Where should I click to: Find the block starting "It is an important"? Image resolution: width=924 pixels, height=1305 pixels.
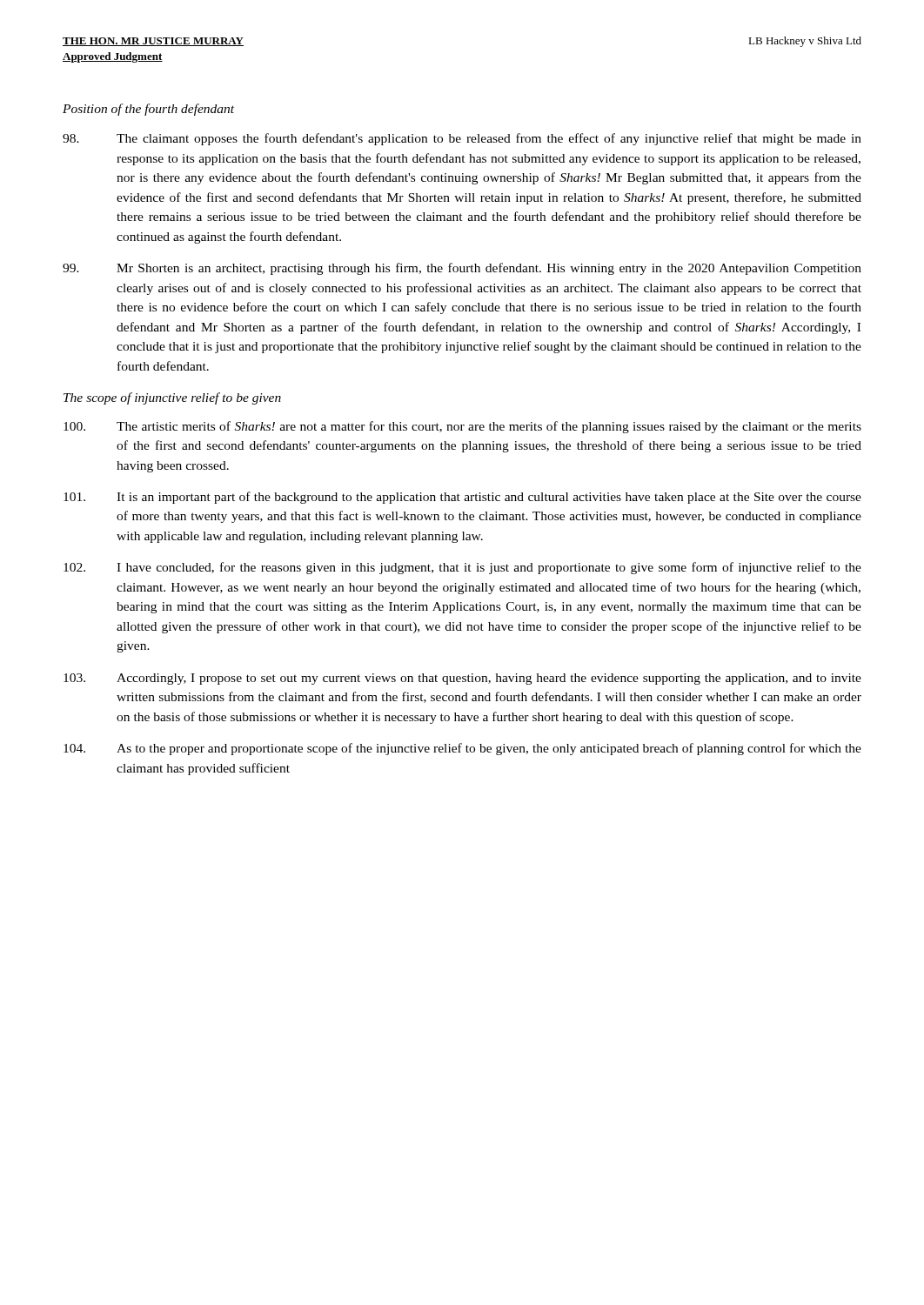tap(462, 516)
